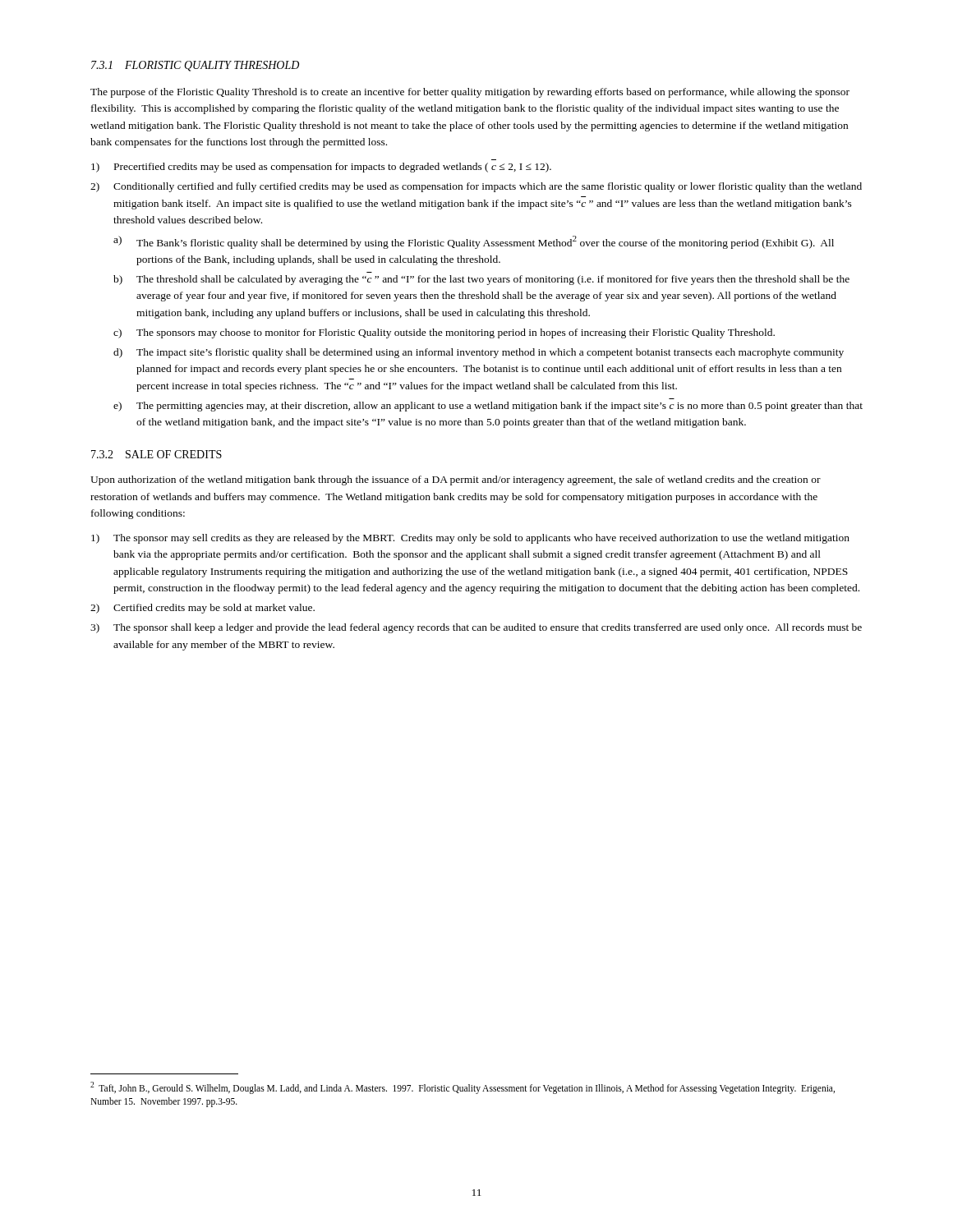Point to the element starting "d) The impact site’s floristic quality shall be"
This screenshot has height=1232, width=953.
(488, 369)
